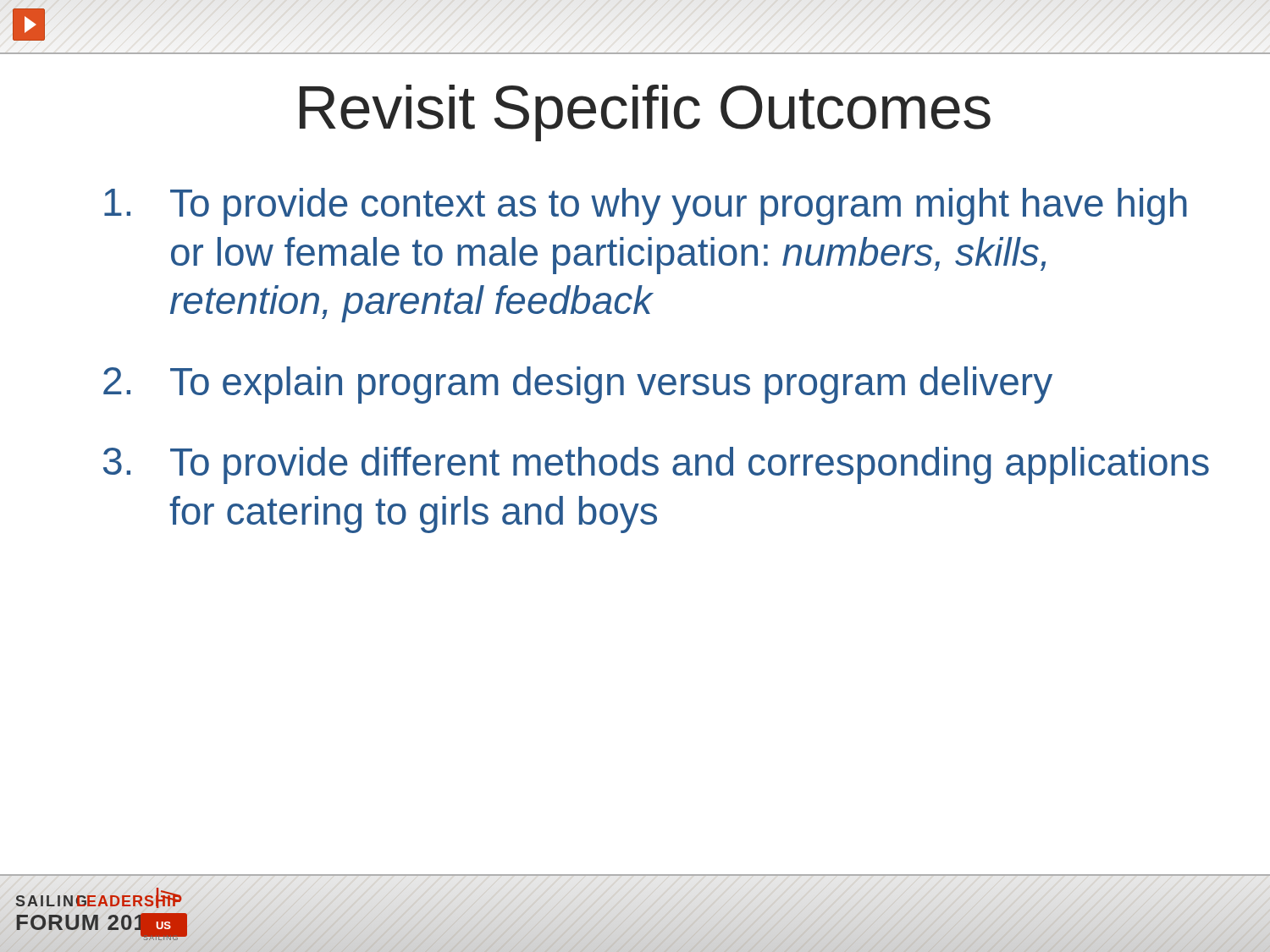The image size is (1270, 952).
Task: Click the passage that begins "3. To provide different"
Action: (x=660, y=487)
